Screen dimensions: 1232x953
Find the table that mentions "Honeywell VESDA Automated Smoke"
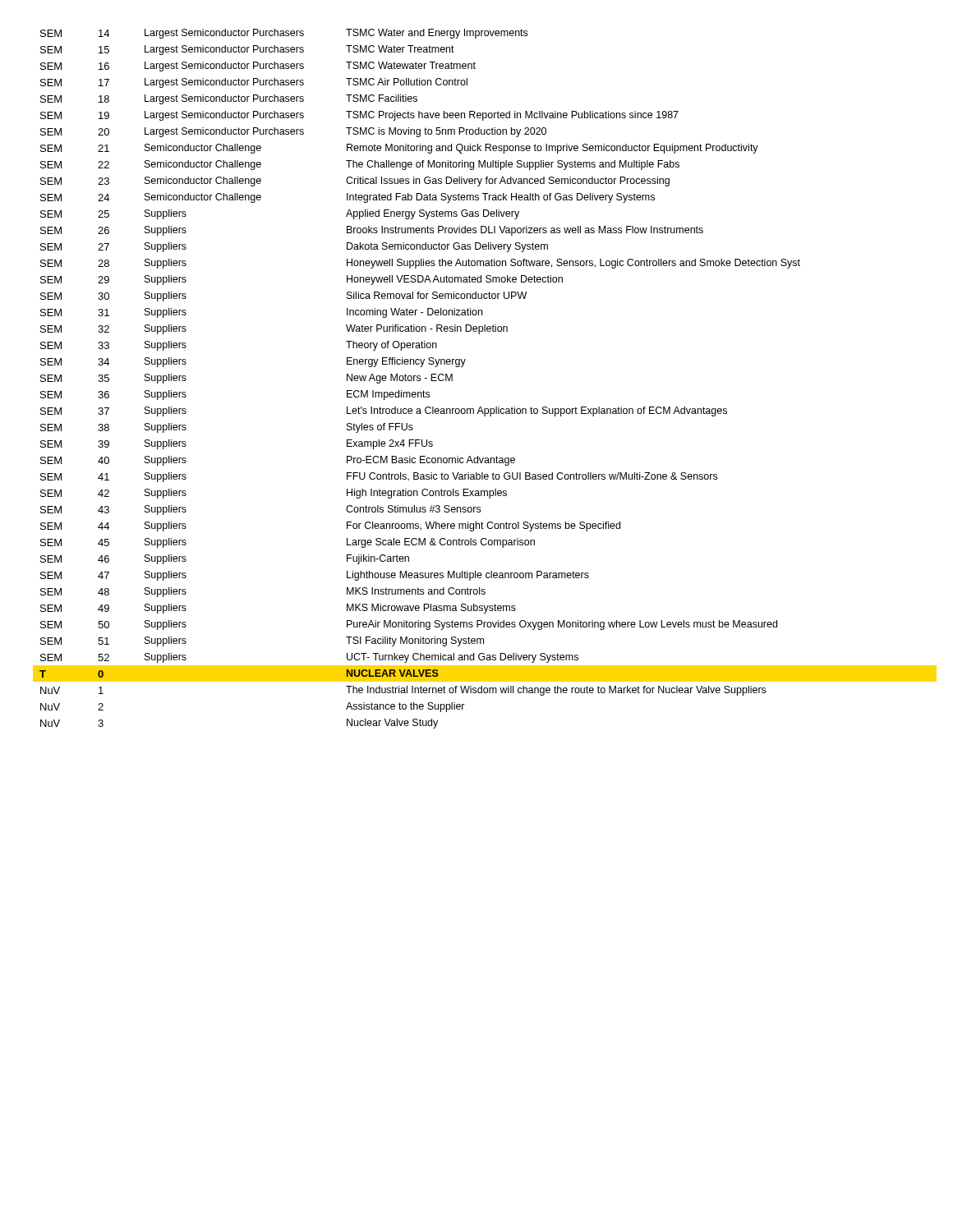click(485, 378)
